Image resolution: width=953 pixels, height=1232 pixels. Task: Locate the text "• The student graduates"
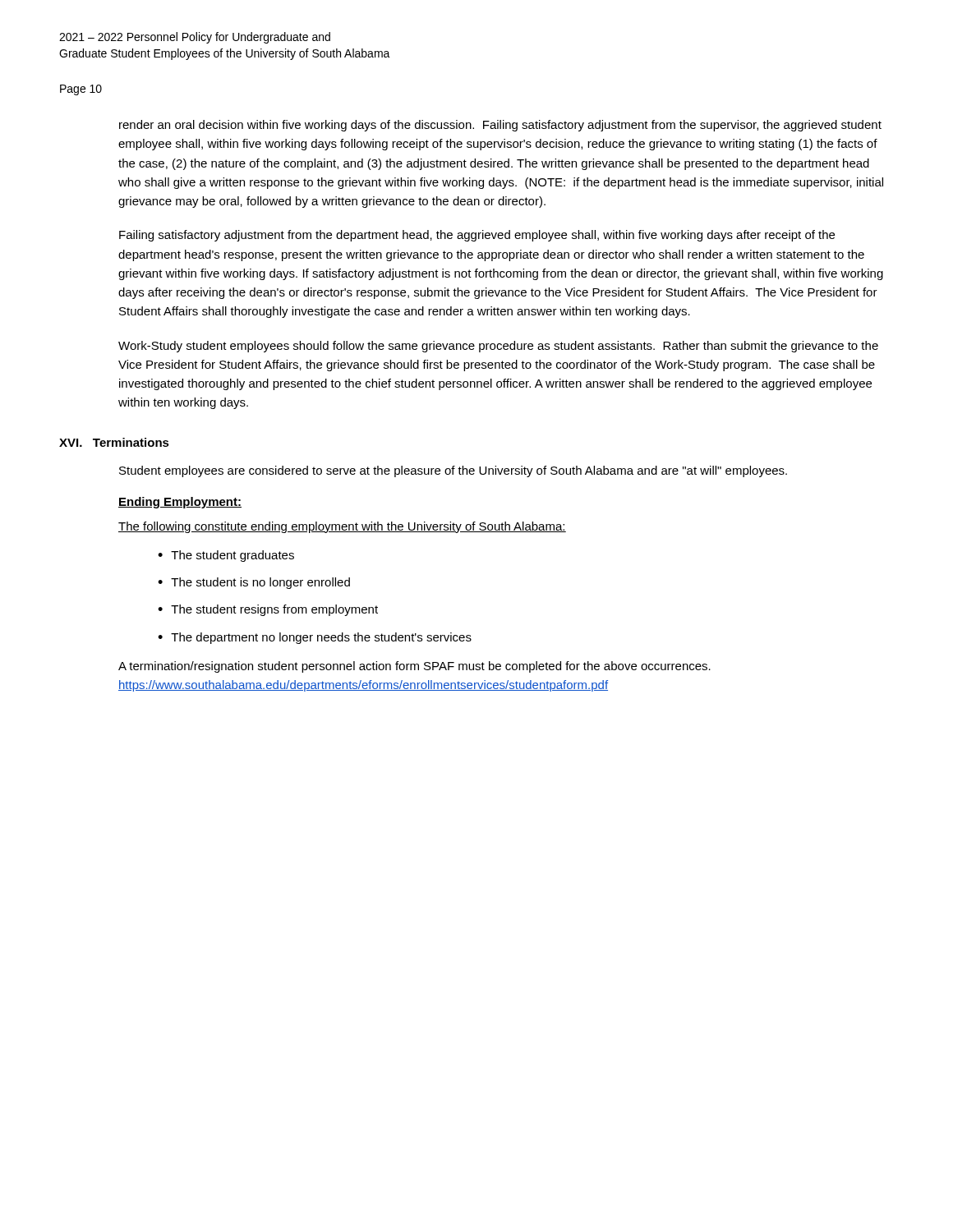pos(226,556)
